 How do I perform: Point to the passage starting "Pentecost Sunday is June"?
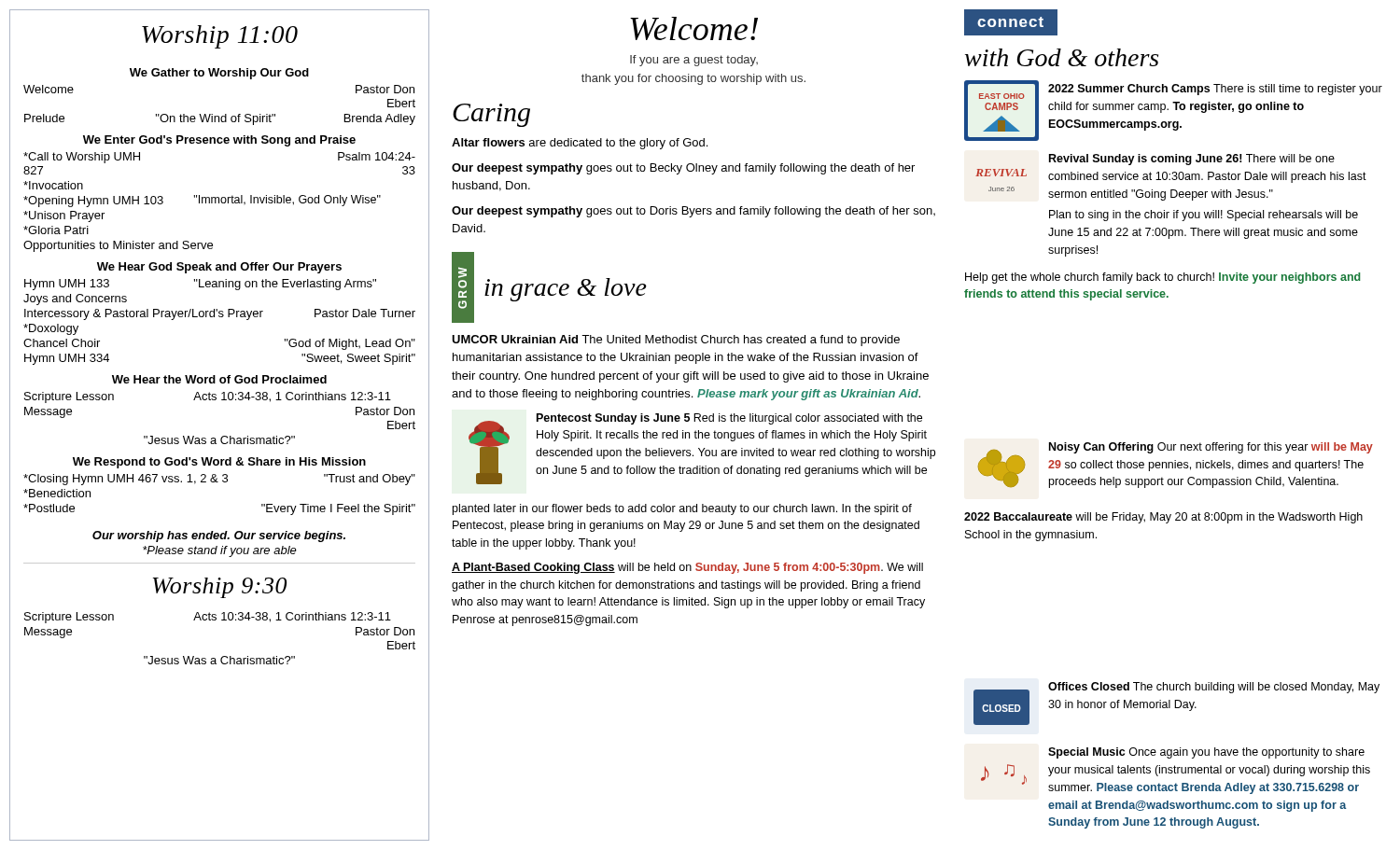[x=736, y=444]
